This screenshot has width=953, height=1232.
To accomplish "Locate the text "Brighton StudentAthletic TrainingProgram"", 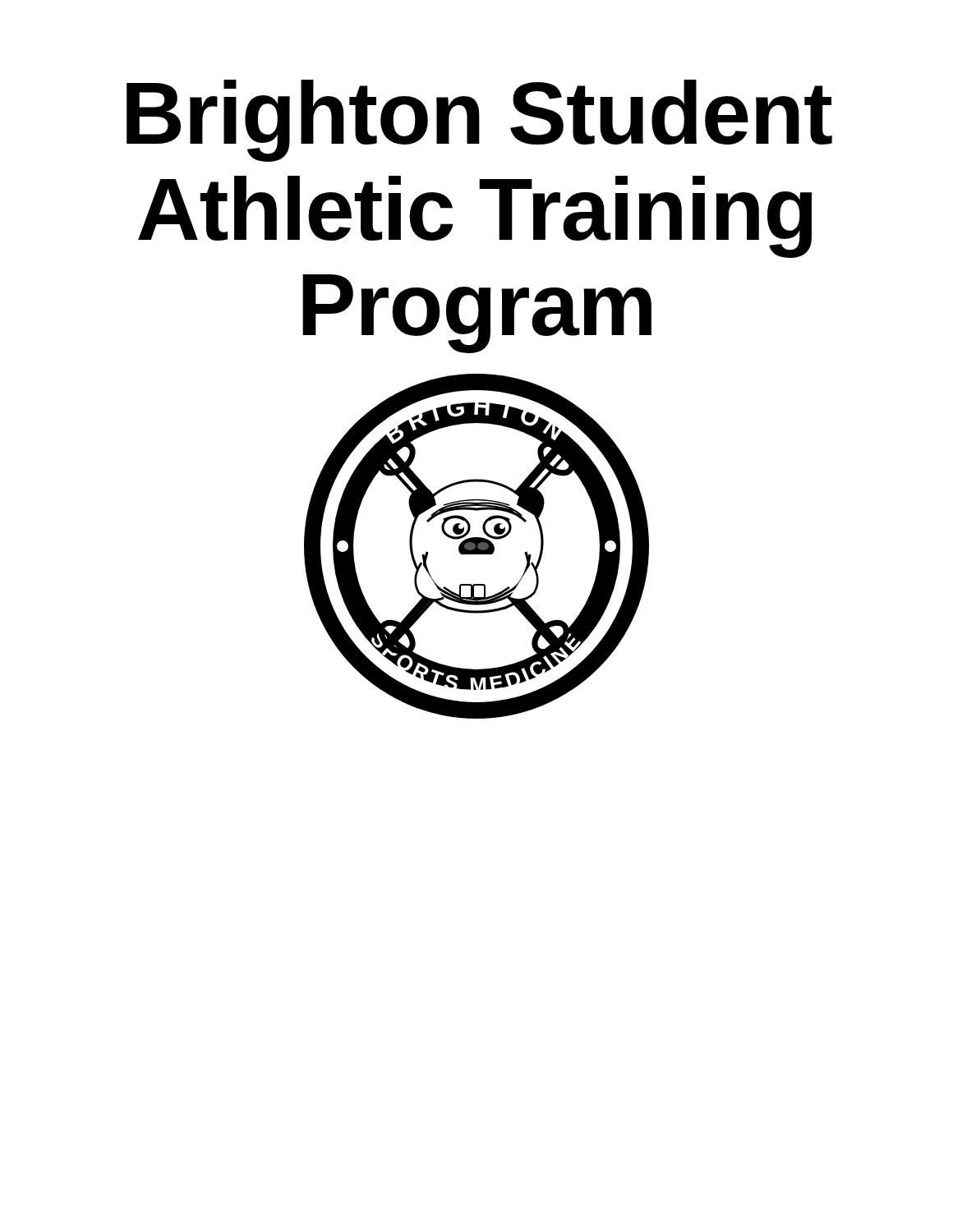I will click(476, 209).
